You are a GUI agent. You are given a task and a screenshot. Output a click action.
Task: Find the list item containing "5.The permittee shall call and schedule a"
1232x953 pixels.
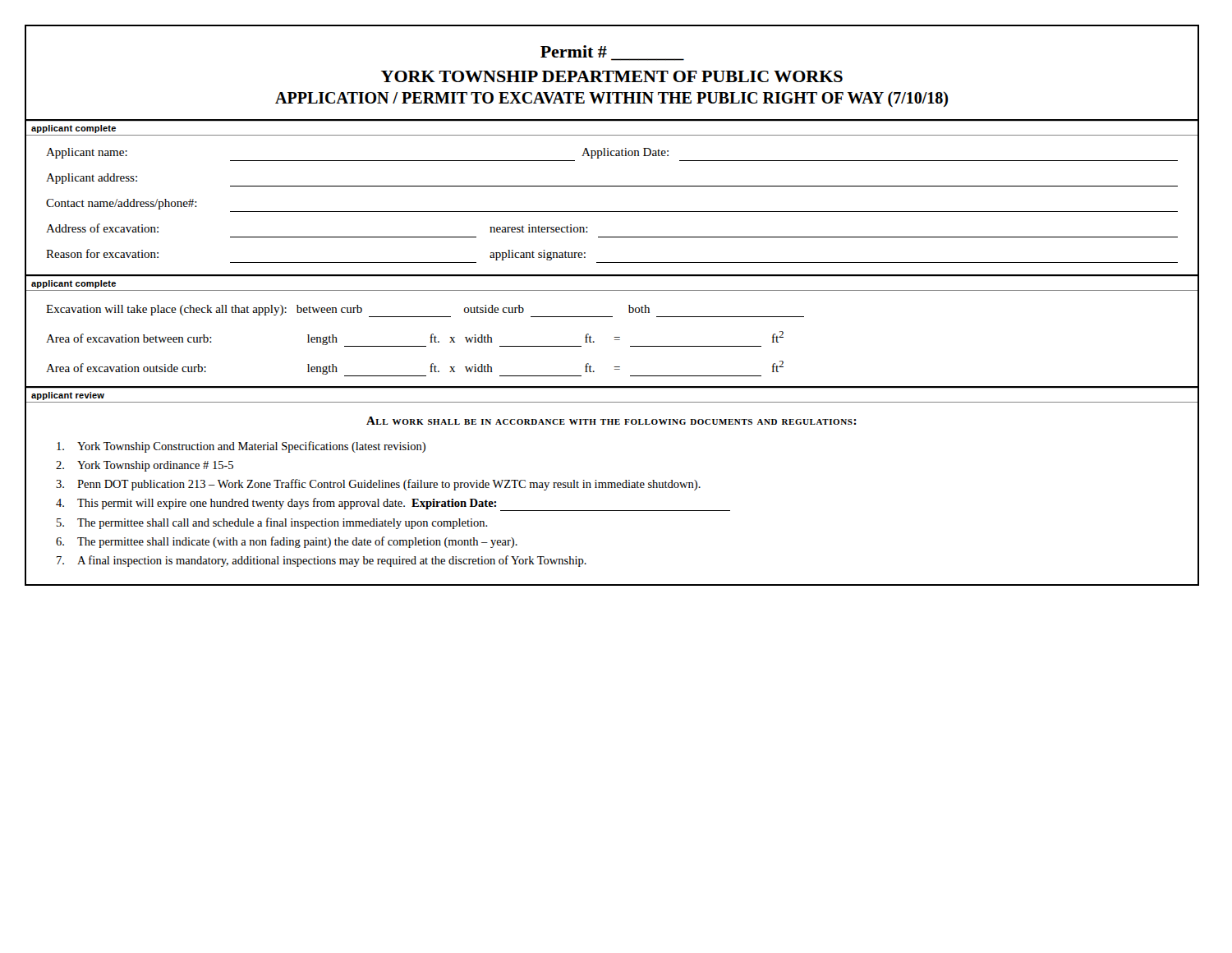272,523
